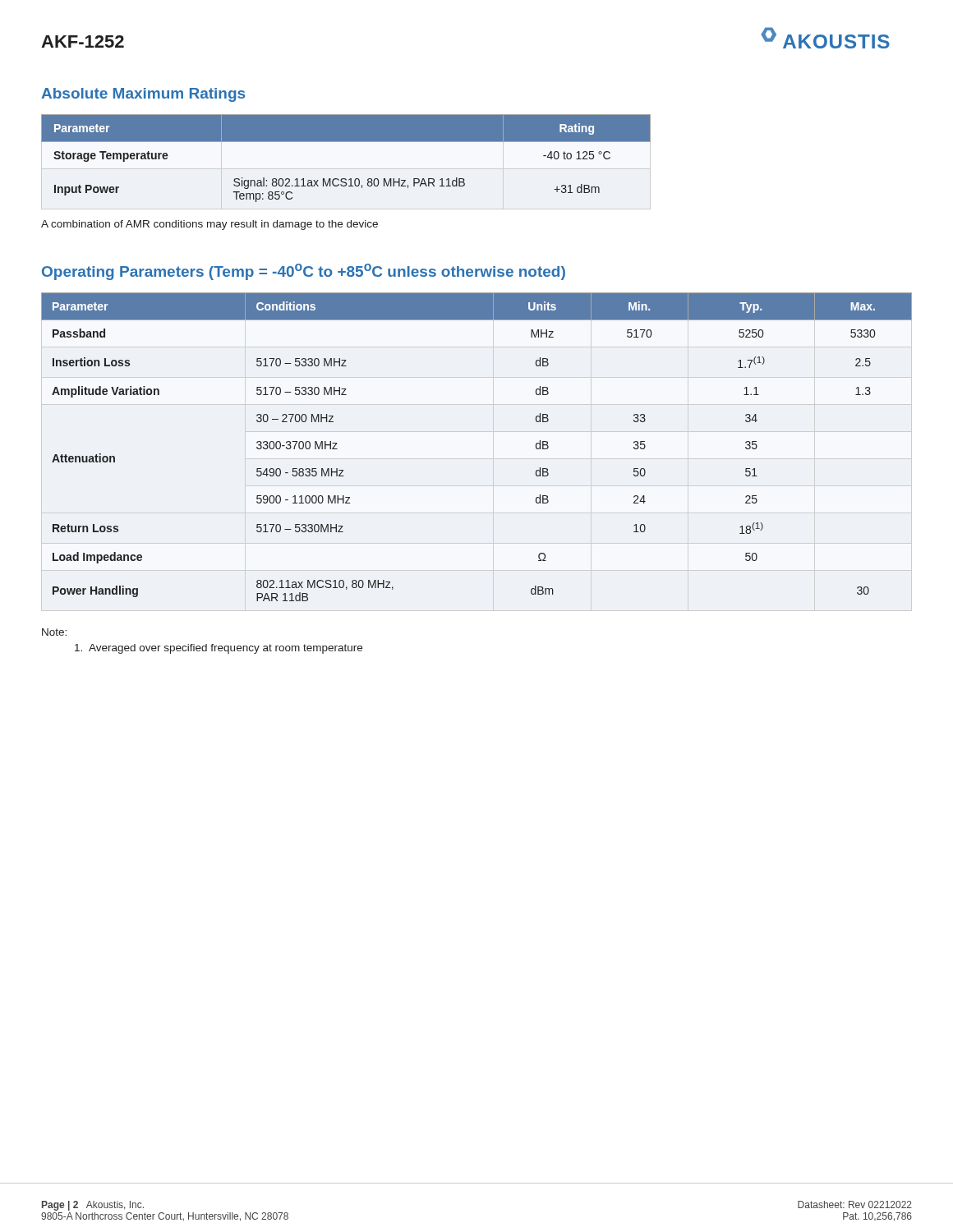Viewport: 953px width, 1232px height.
Task: Select the text block starting "A combination of"
Action: pyautogui.click(x=210, y=224)
